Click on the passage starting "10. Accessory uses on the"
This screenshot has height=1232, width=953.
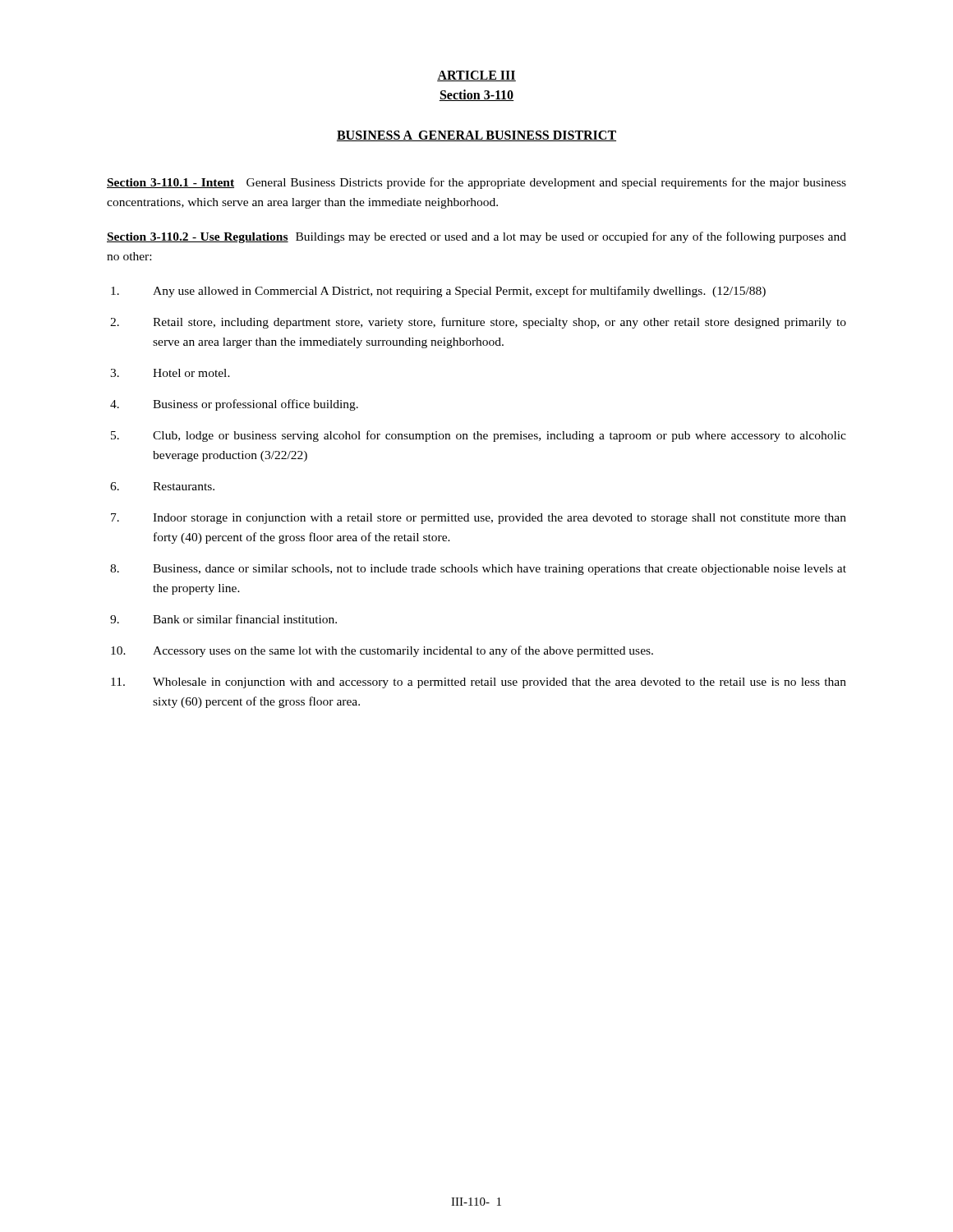click(476, 651)
